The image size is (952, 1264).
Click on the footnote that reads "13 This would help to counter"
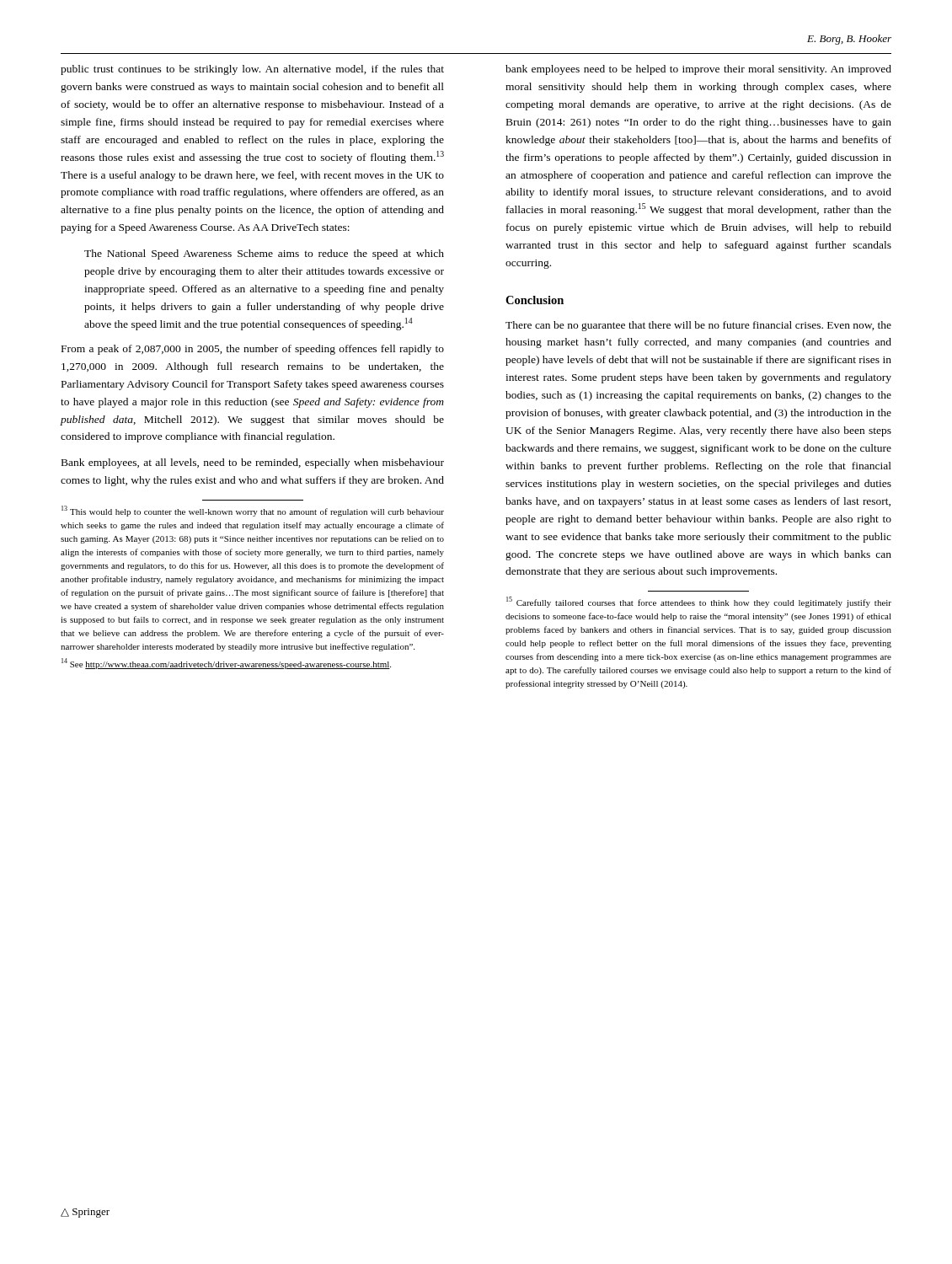coord(252,578)
